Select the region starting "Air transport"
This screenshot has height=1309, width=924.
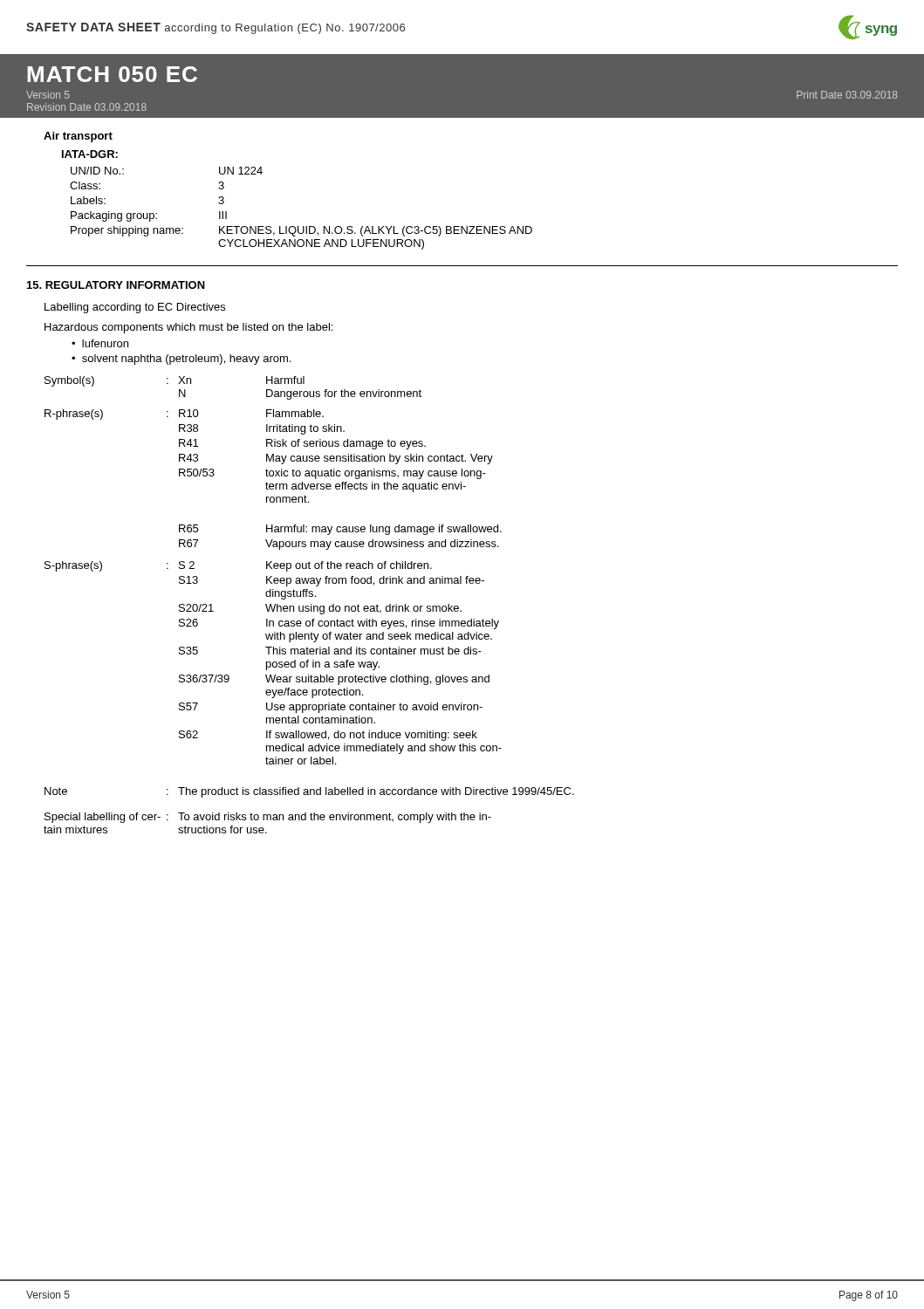point(78,136)
